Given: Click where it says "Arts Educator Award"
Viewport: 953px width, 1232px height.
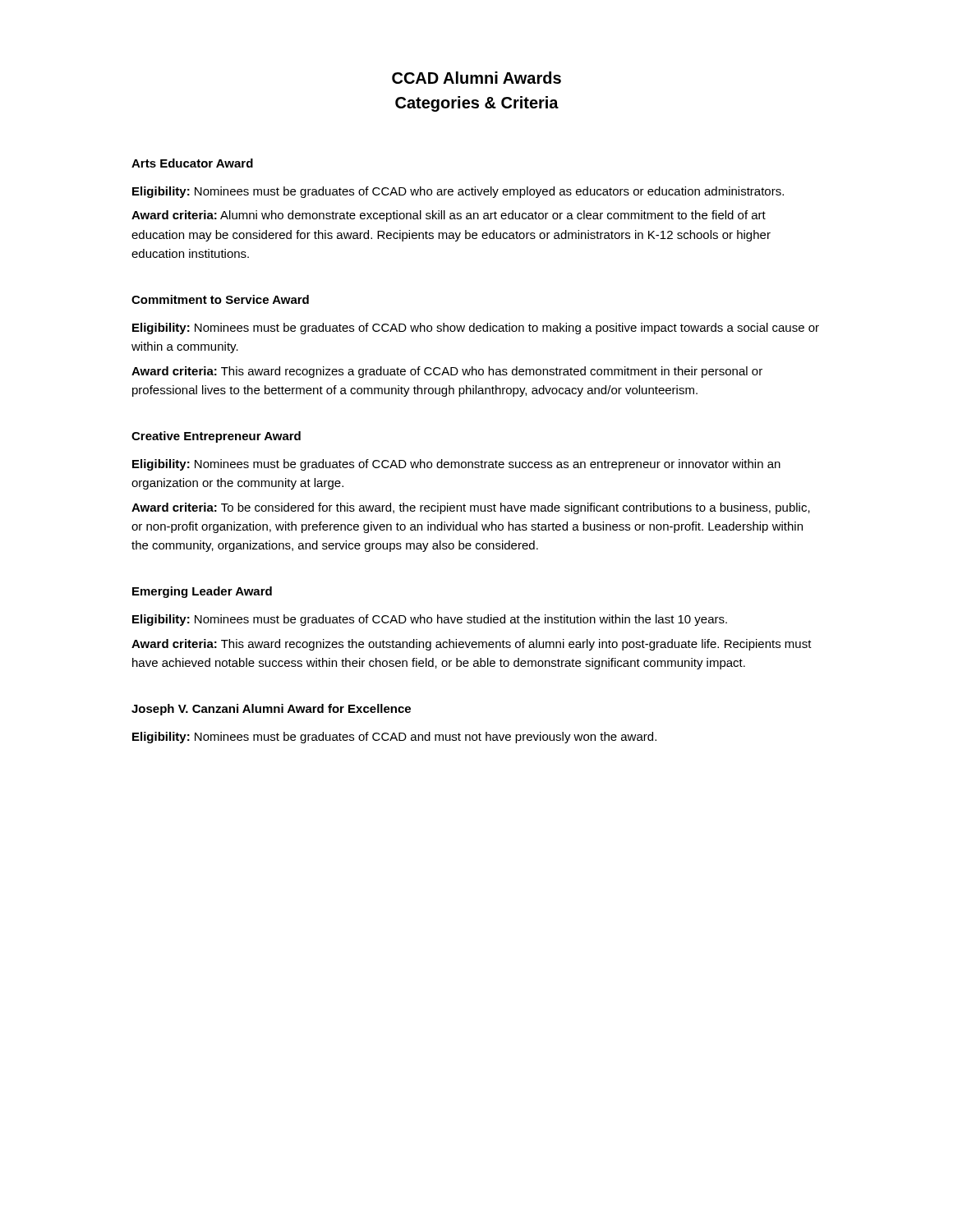Looking at the screenshot, I should point(192,163).
